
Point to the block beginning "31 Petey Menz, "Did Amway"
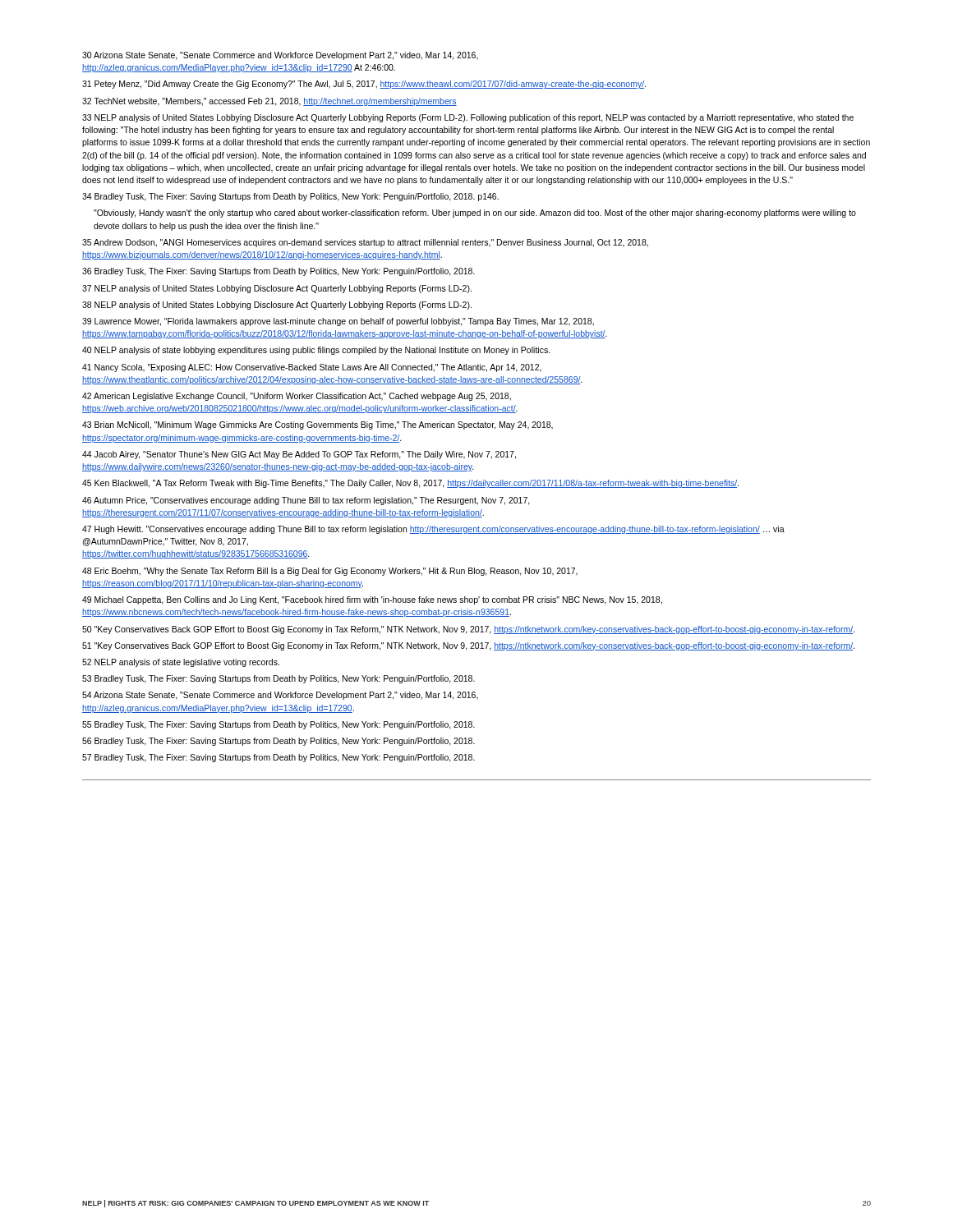click(x=364, y=84)
